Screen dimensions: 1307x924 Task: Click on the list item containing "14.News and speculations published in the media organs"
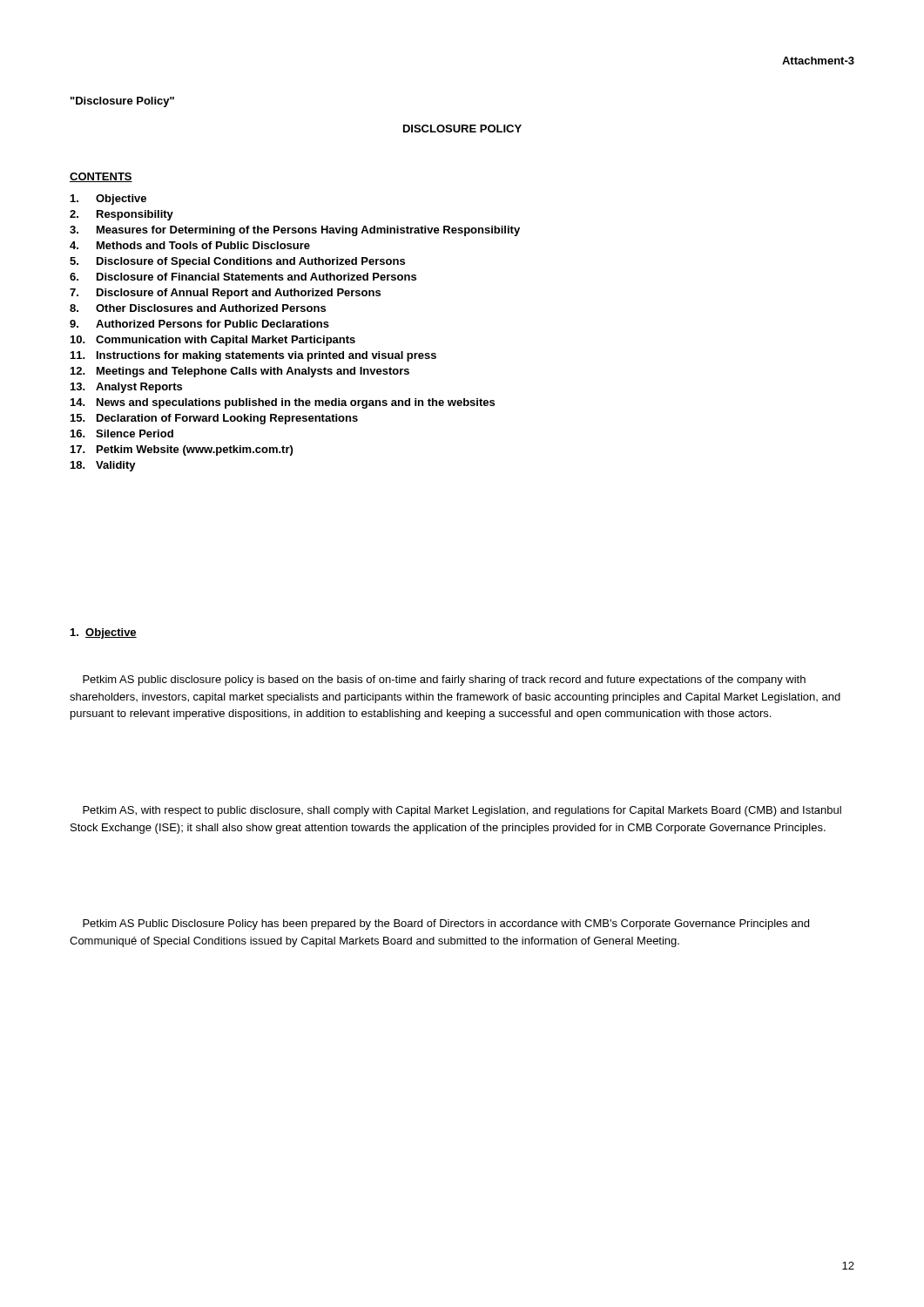282,402
